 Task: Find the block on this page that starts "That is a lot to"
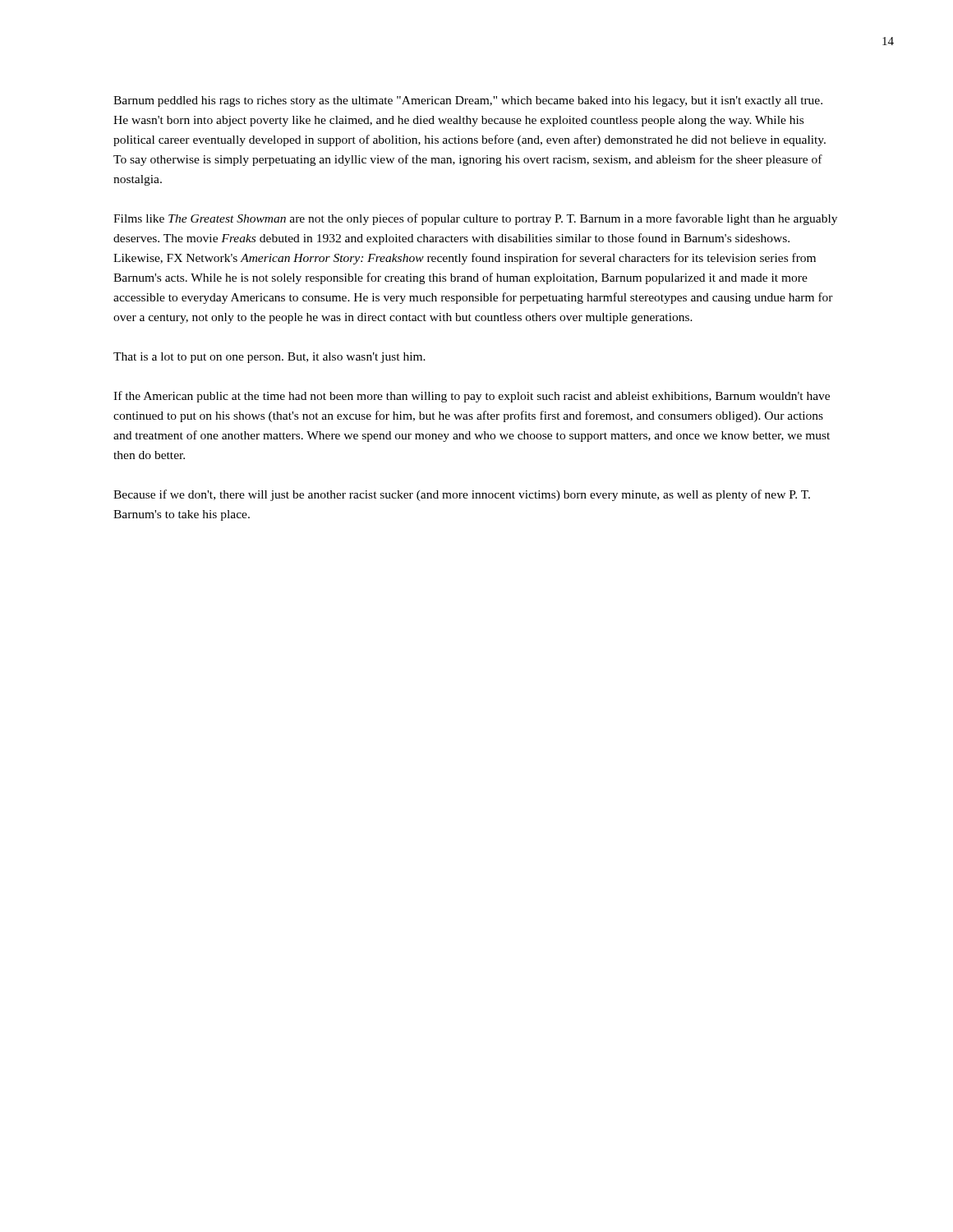pos(270,356)
